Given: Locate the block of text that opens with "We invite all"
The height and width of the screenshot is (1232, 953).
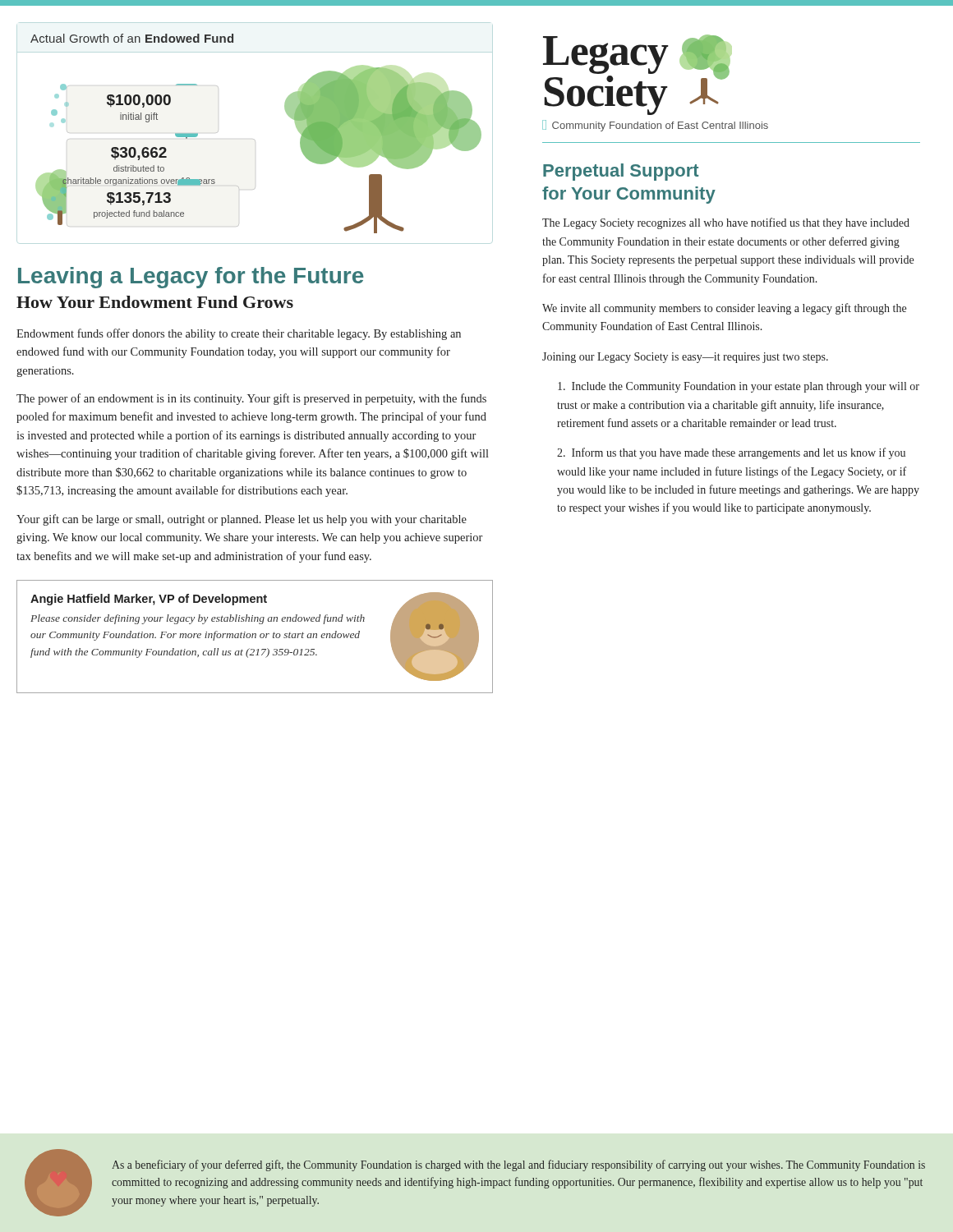Looking at the screenshot, I should pos(724,318).
